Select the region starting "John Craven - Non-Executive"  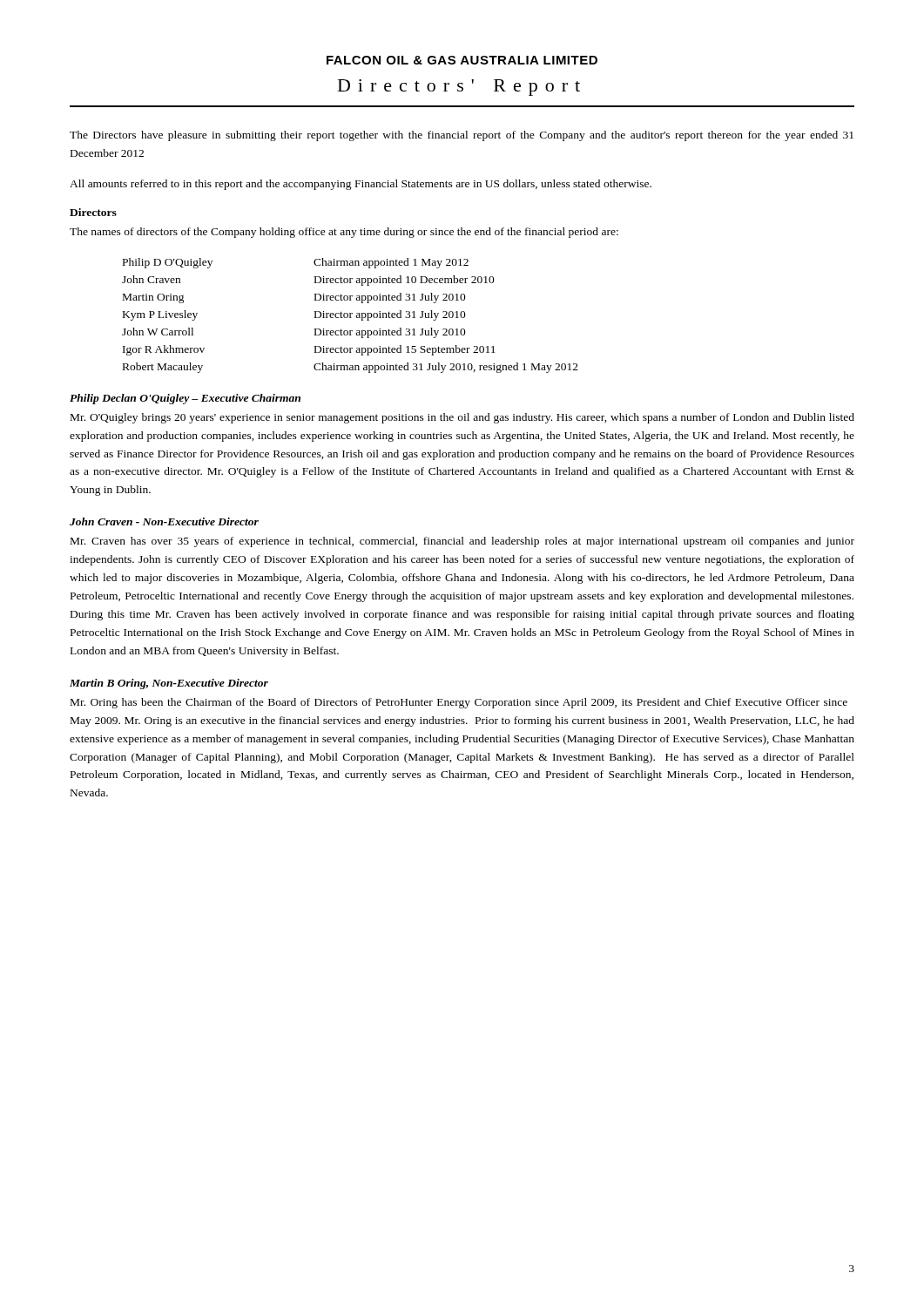click(164, 522)
